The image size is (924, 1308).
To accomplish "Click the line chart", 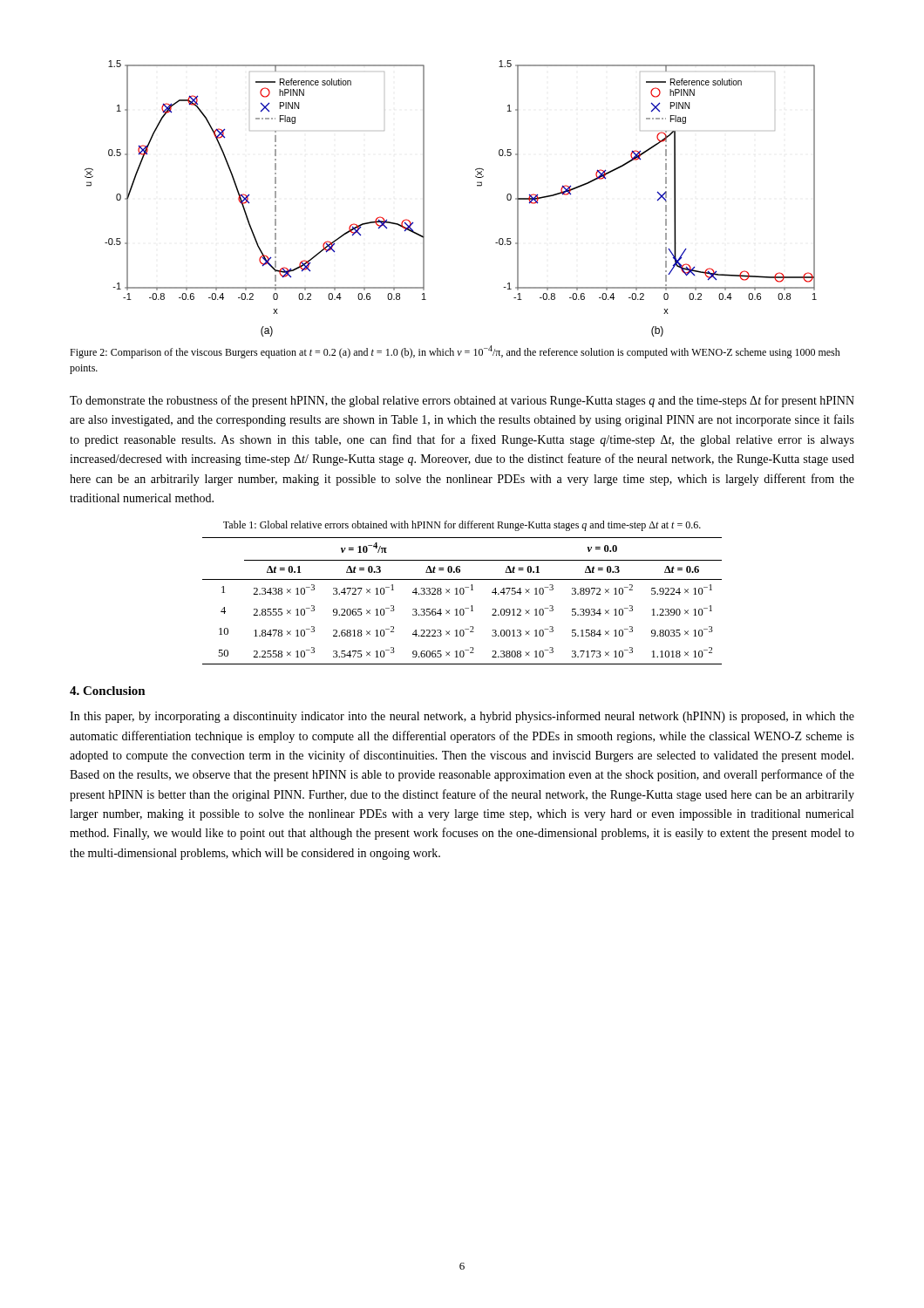I will point(462,194).
